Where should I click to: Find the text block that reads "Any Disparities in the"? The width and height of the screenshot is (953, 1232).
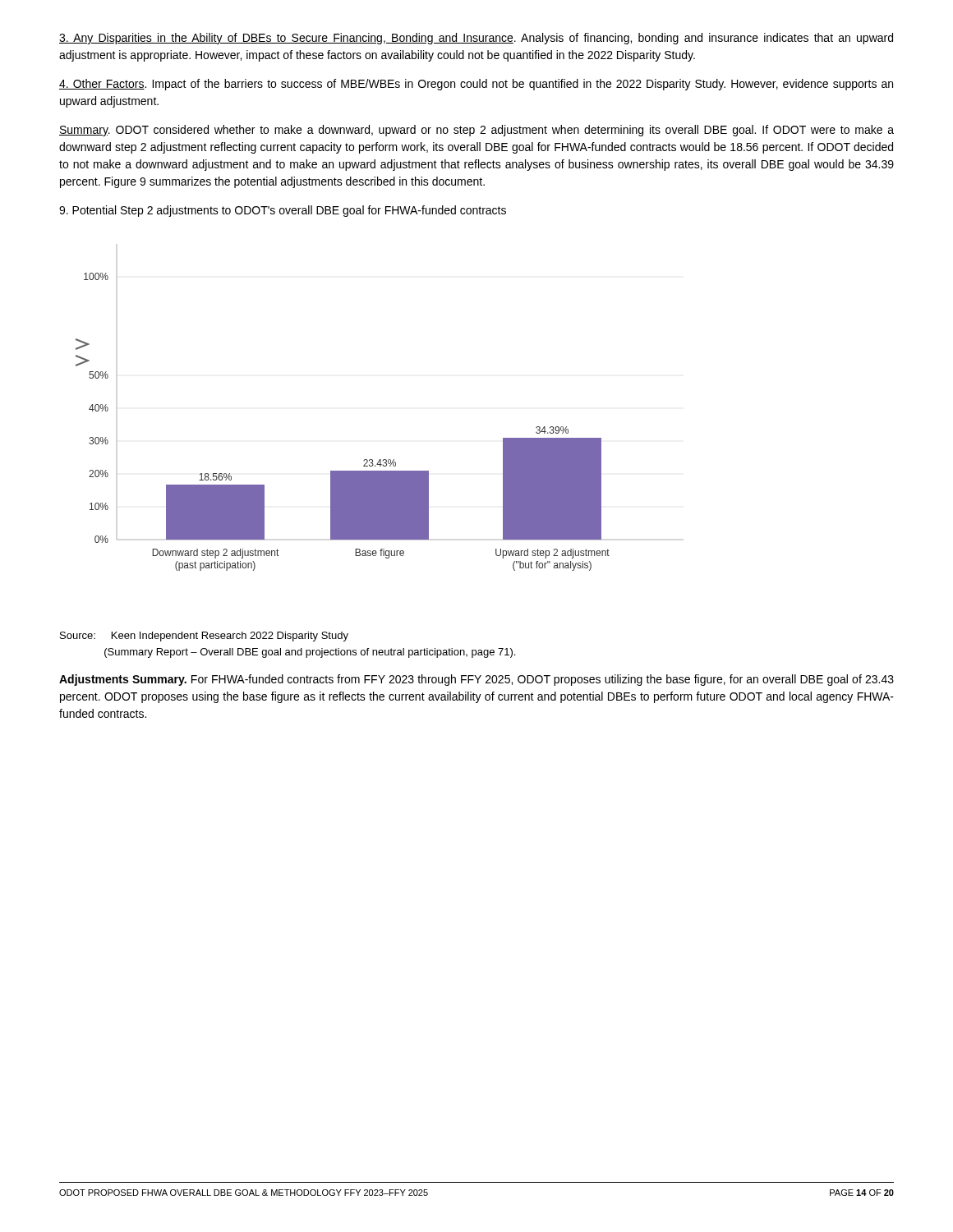click(x=476, y=46)
